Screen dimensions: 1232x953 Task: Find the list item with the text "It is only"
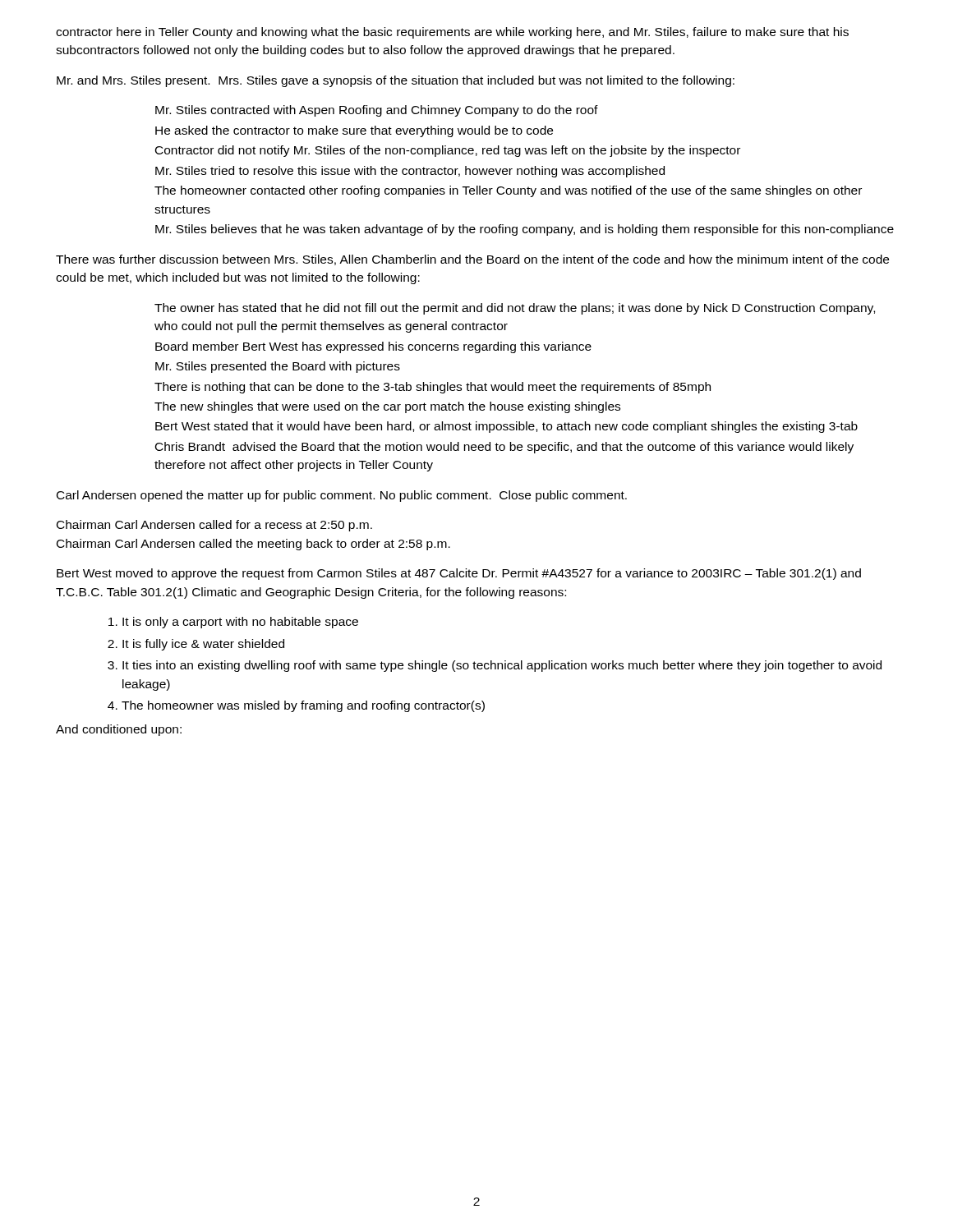click(x=509, y=664)
